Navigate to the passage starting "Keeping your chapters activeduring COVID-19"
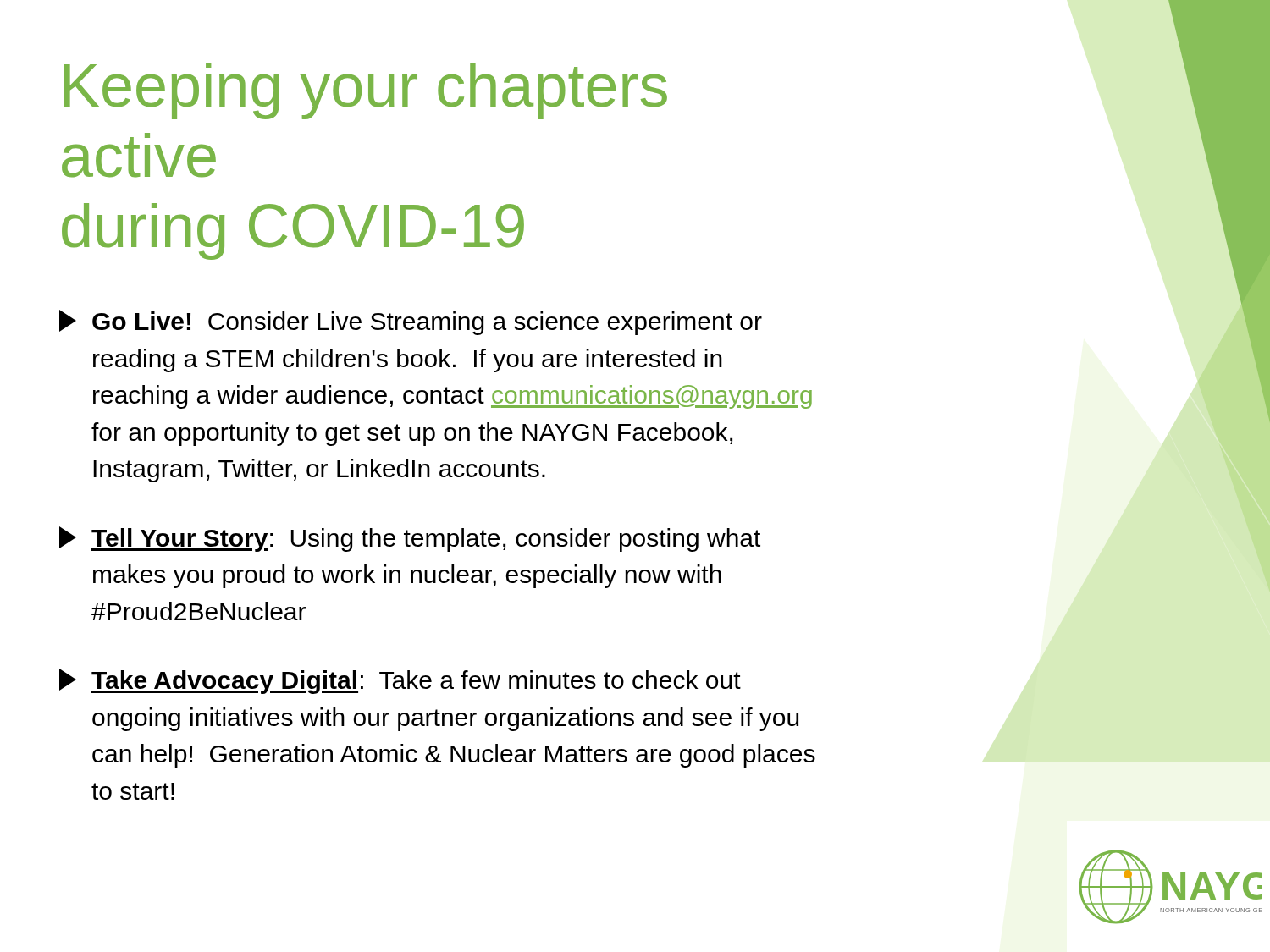This screenshot has width=1270, height=952. (x=366, y=91)
